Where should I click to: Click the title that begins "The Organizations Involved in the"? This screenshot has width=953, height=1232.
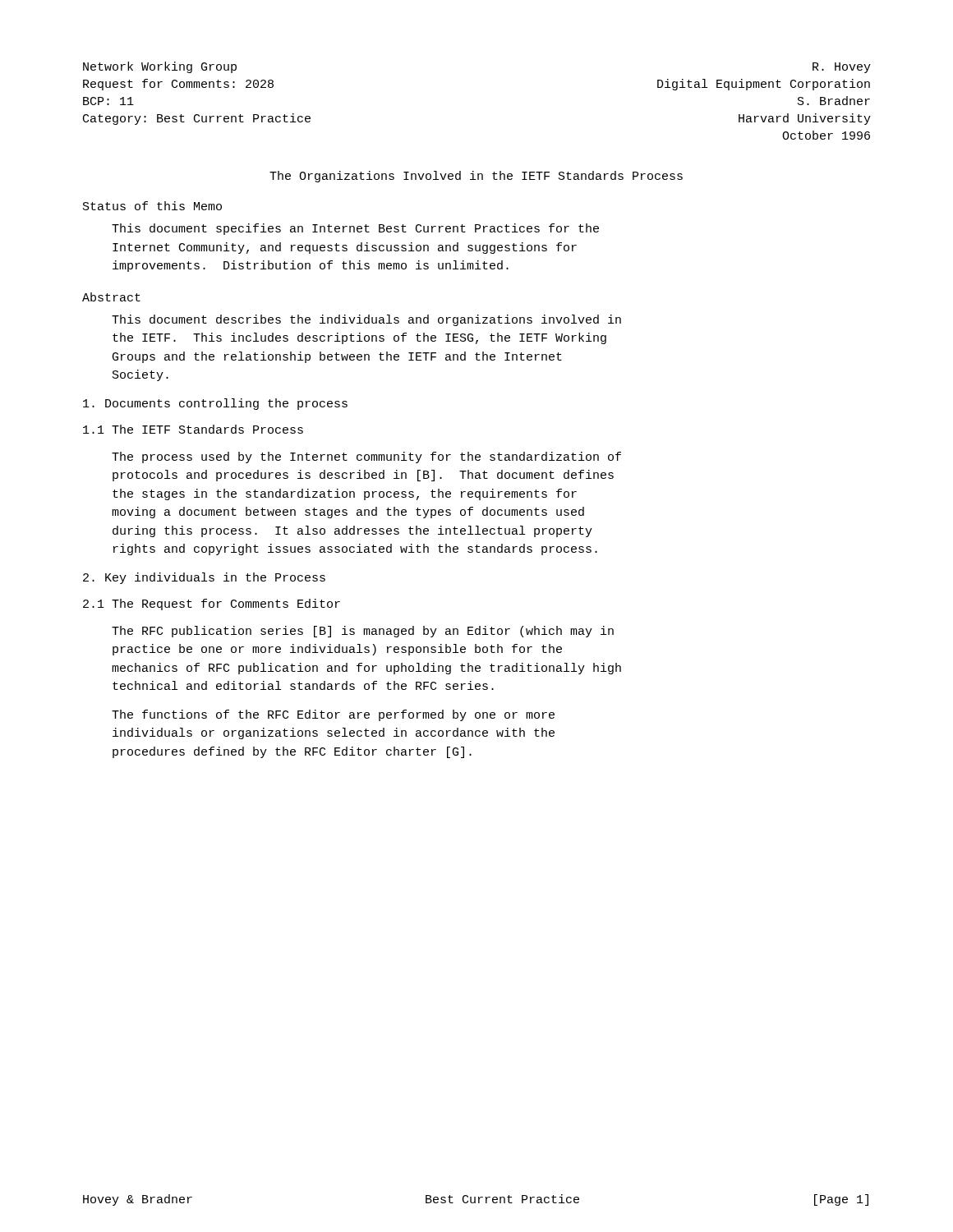pyautogui.click(x=476, y=177)
